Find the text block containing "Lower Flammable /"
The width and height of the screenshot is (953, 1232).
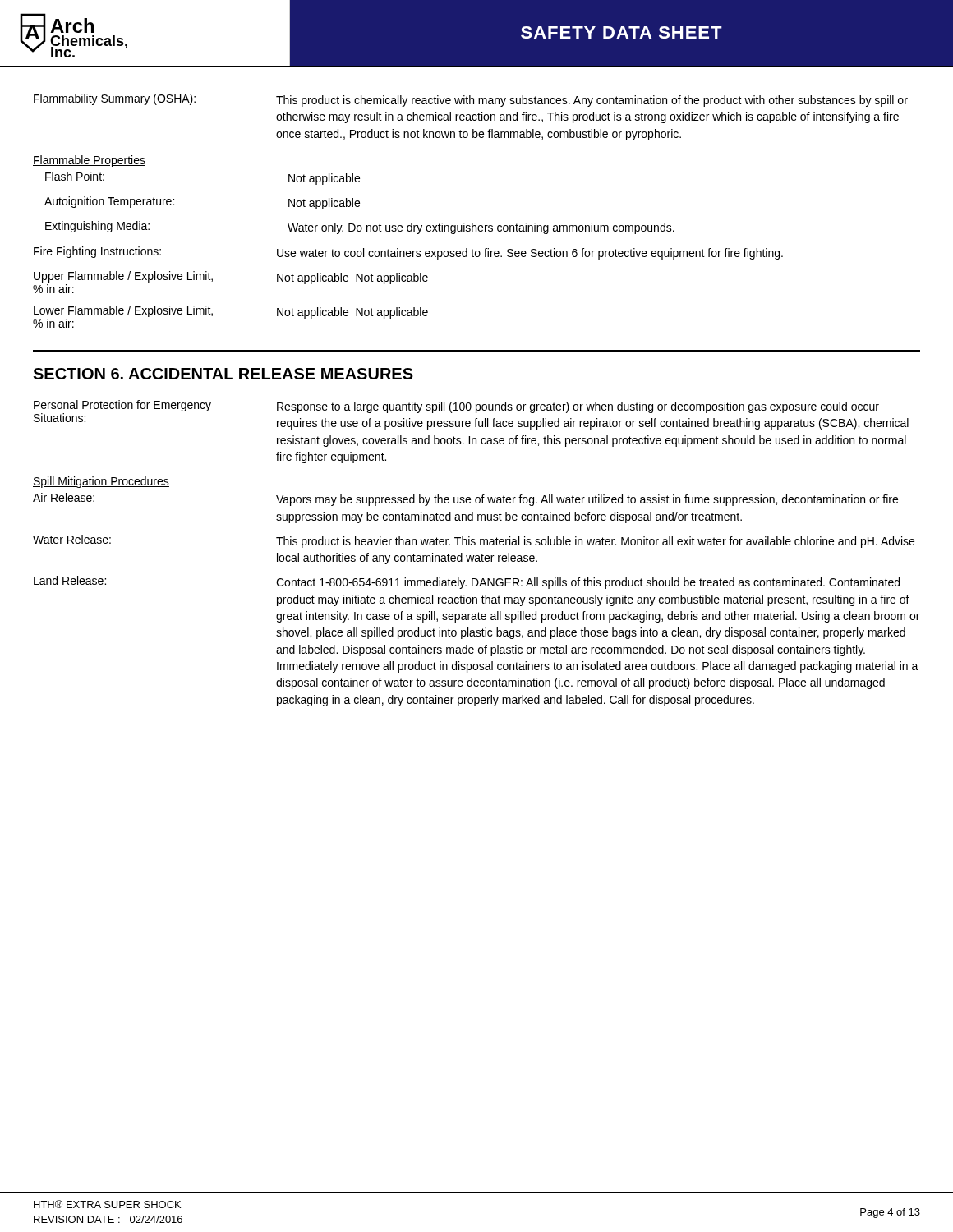tap(116, 314)
